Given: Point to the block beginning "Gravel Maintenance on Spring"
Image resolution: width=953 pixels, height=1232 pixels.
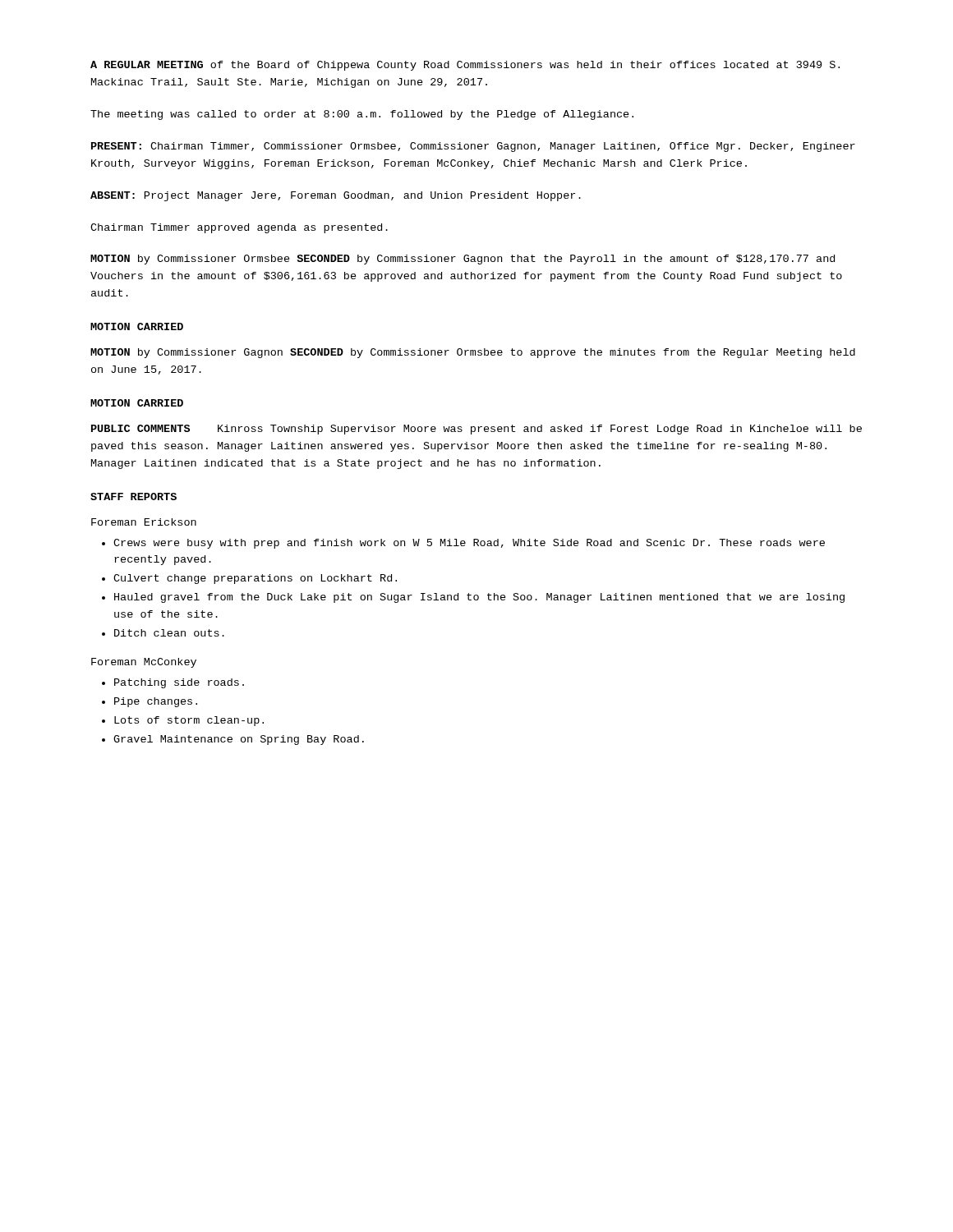Looking at the screenshot, I should click(240, 739).
